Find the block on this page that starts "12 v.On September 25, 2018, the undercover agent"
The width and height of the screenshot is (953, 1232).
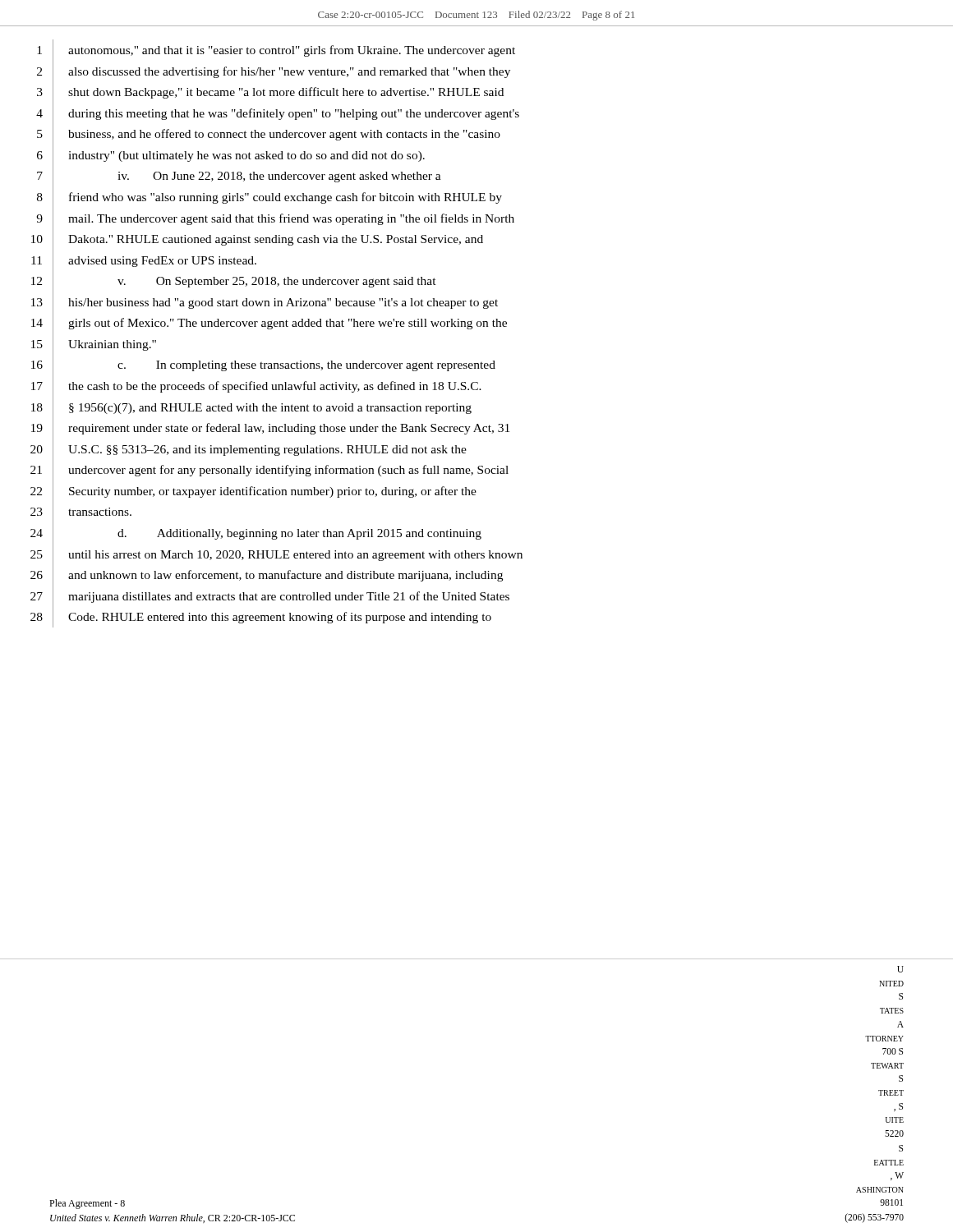pyautogui.click(x=476, y=312)
